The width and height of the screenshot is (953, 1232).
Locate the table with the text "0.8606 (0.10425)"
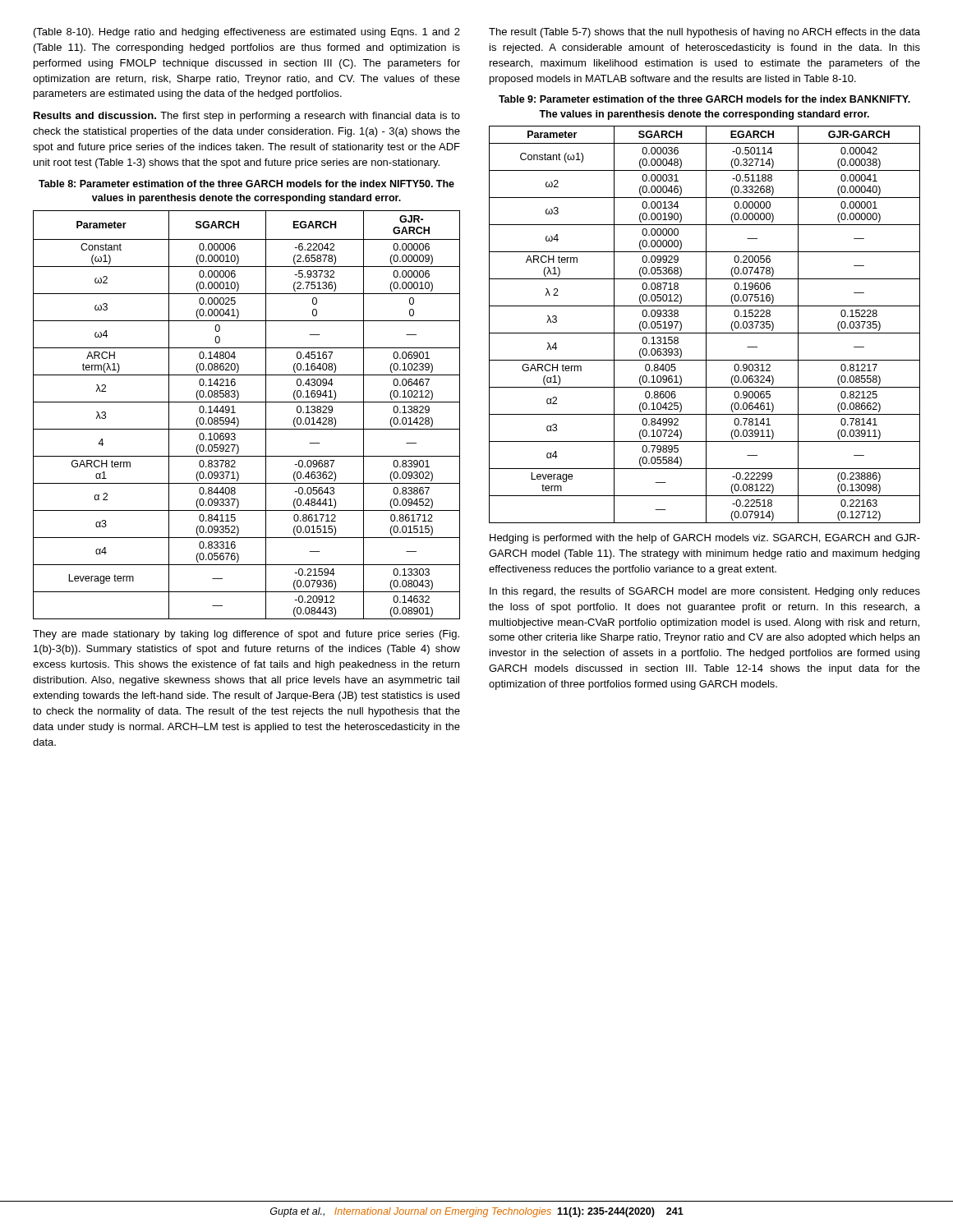tap(704, 325)
